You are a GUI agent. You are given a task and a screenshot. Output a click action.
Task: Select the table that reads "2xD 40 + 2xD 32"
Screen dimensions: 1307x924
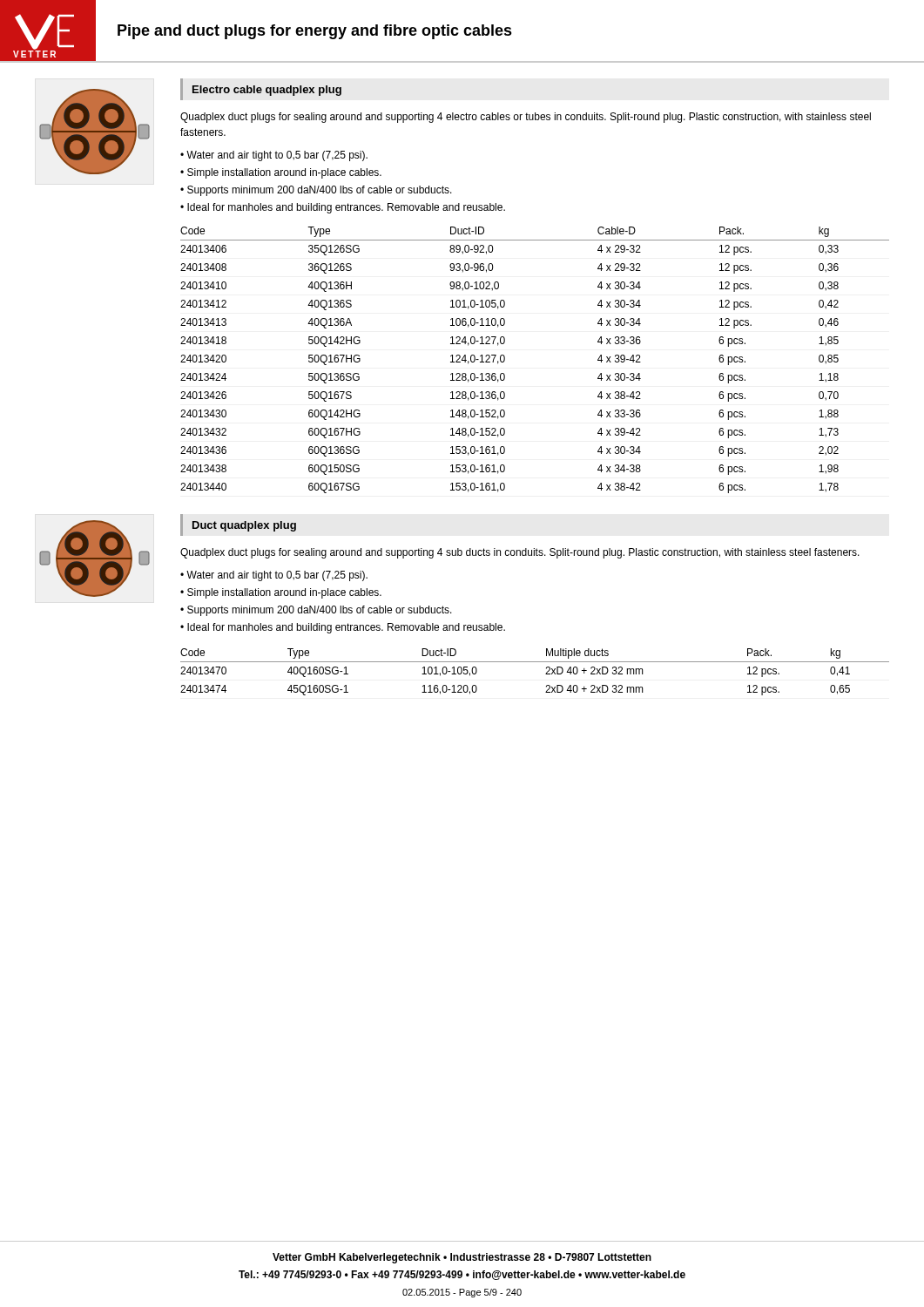click(535, 671)
